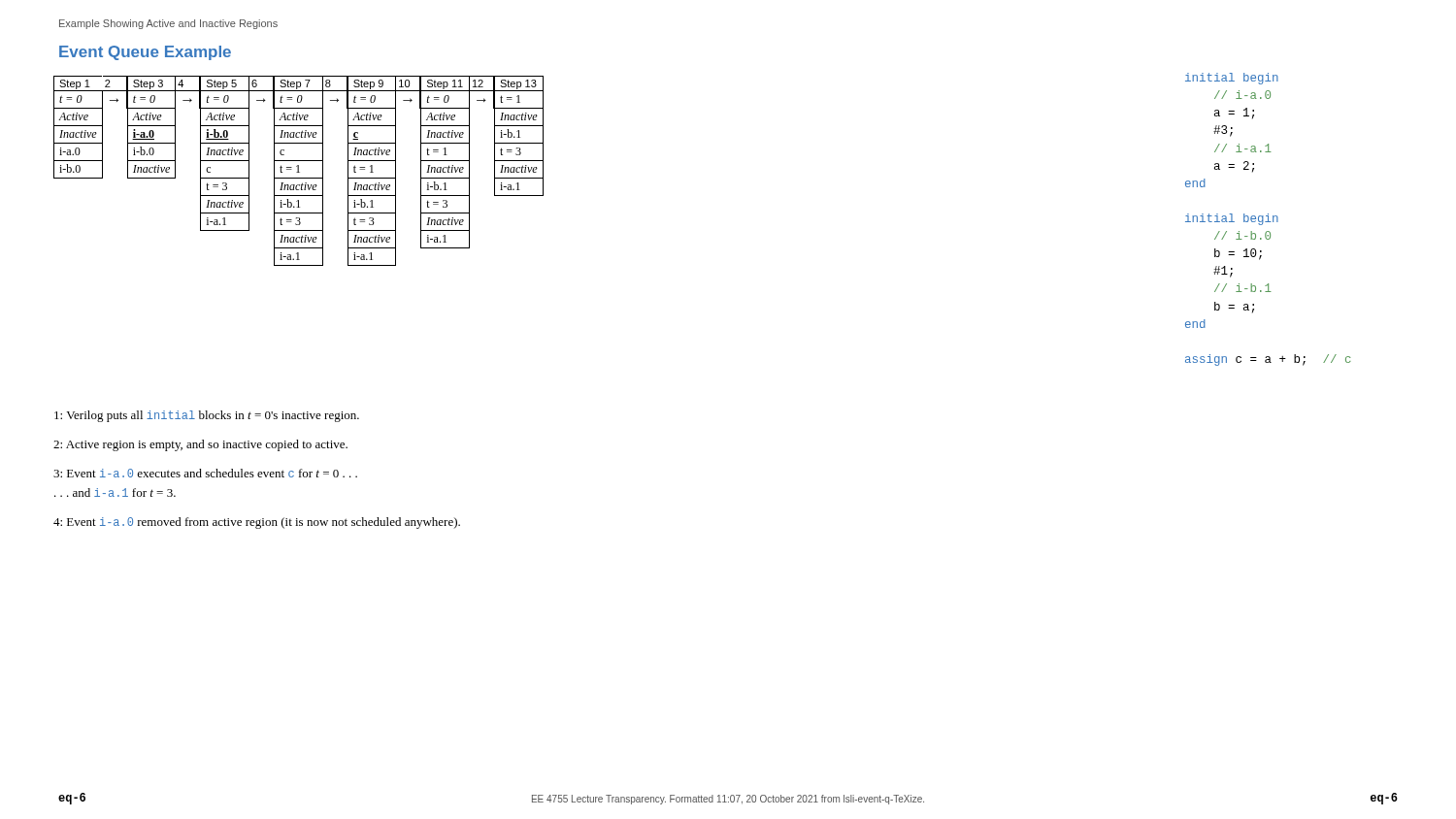Image resolution: width=1456 pixels, height=819 pixels.
Task: Navigate to the region starting "2: Active region is empty, and"
Action: pyautogui.click(x=201, y=444)
